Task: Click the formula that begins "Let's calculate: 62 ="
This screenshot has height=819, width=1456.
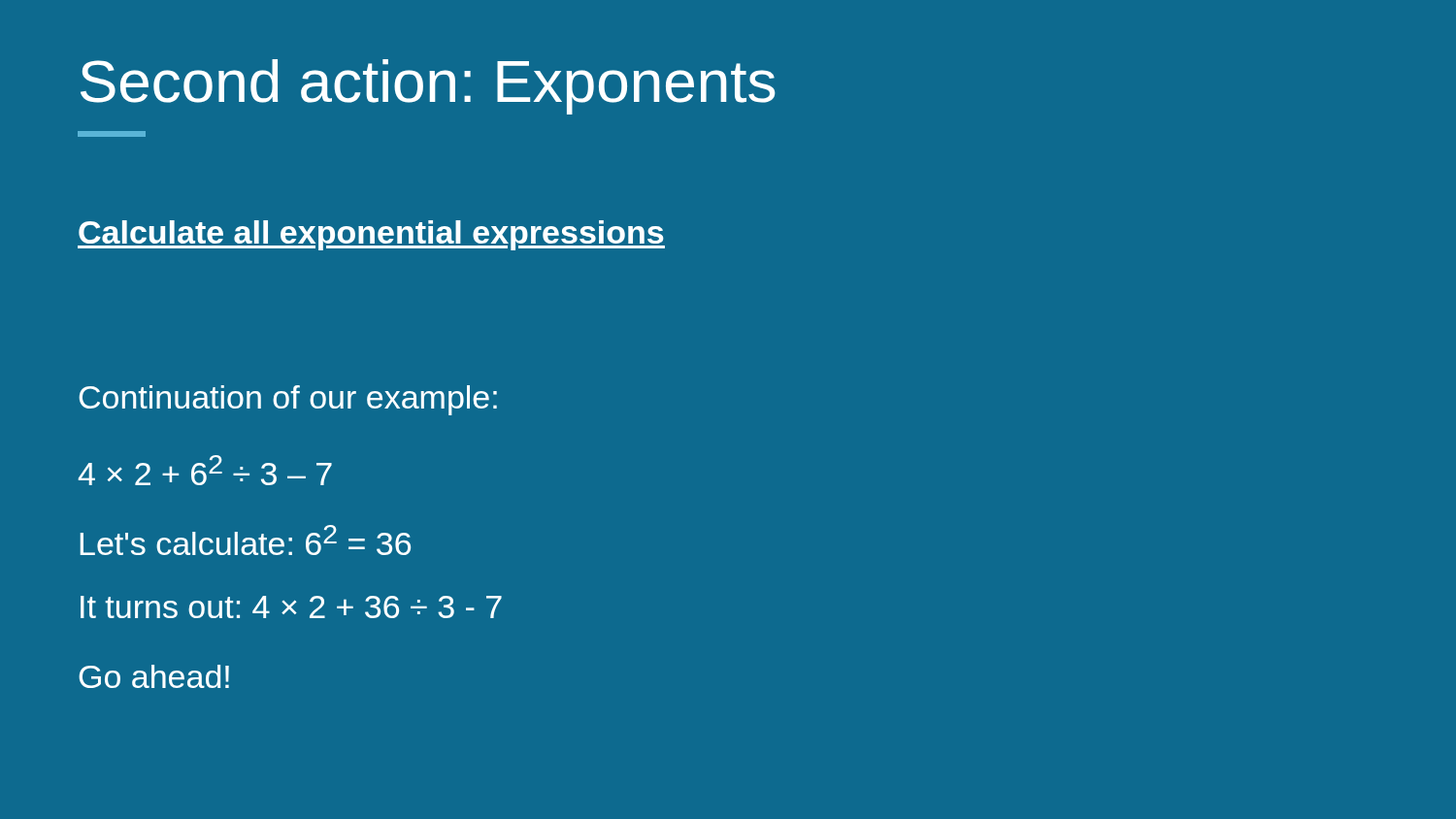Action: click(245, 541)
